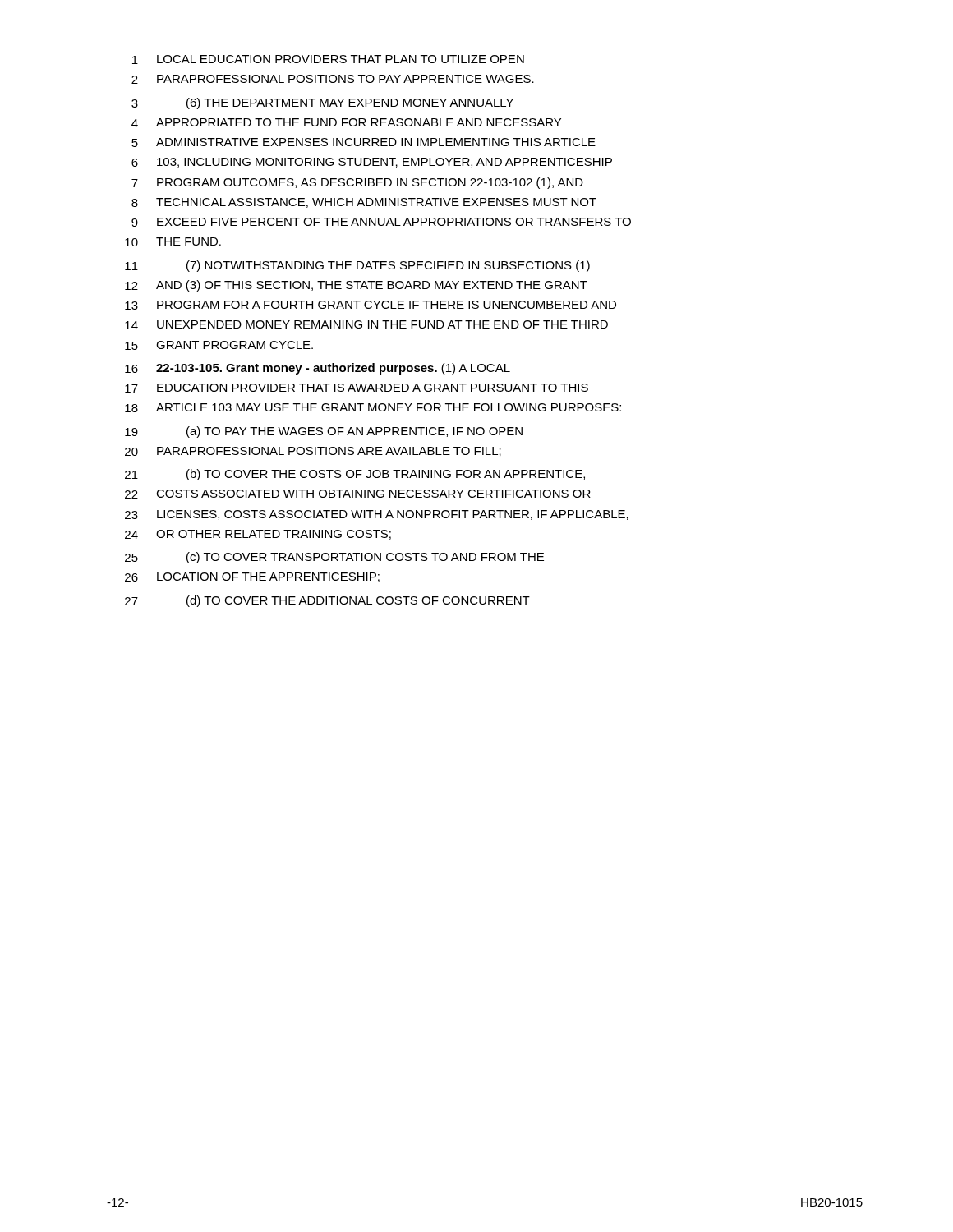Locate the passage starting "6 103, INCLUDING MONITORING"
953x1232 pixels.
[x=485, y=162]
